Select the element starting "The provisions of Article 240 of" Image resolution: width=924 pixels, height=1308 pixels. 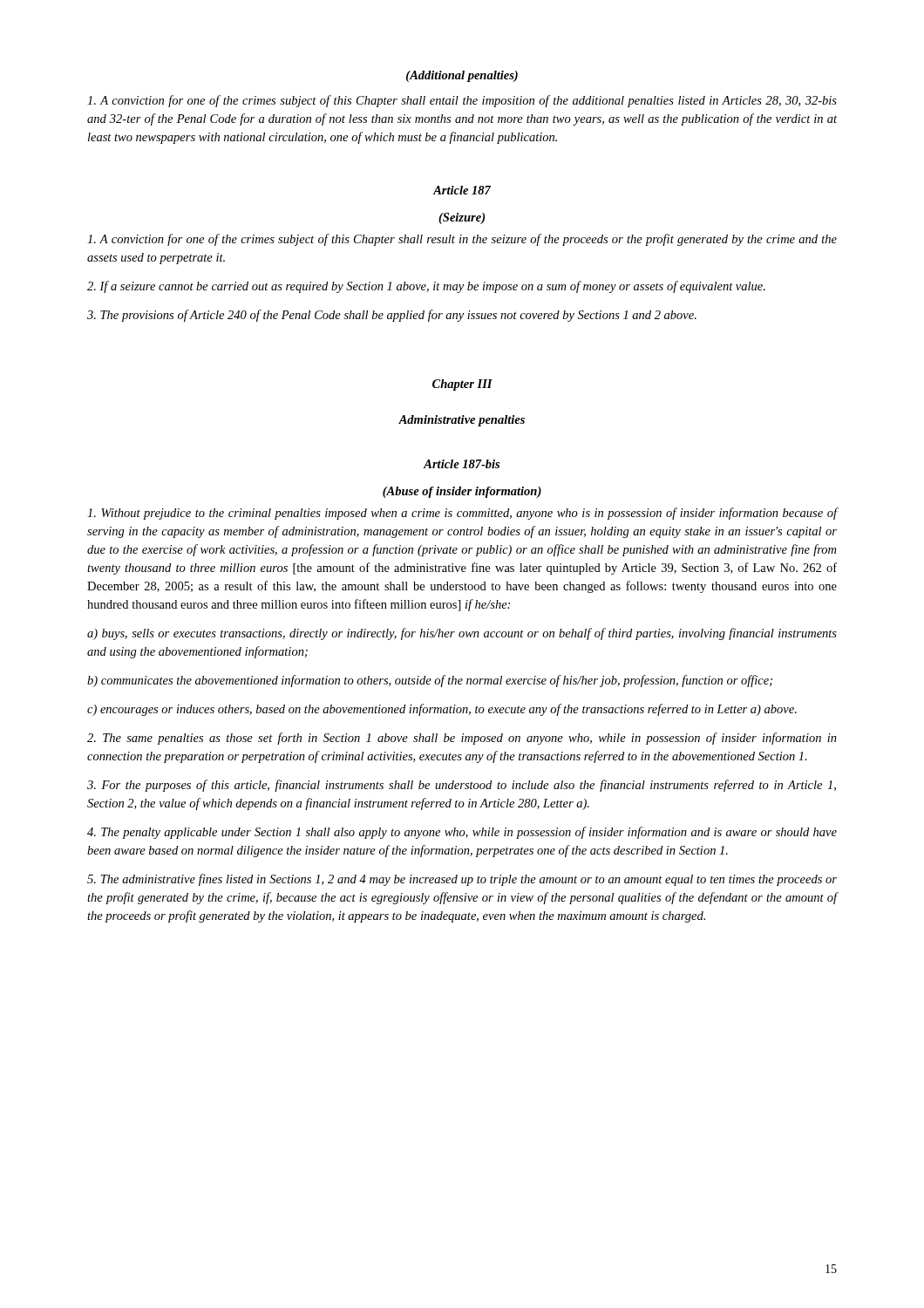coord(392,315)
